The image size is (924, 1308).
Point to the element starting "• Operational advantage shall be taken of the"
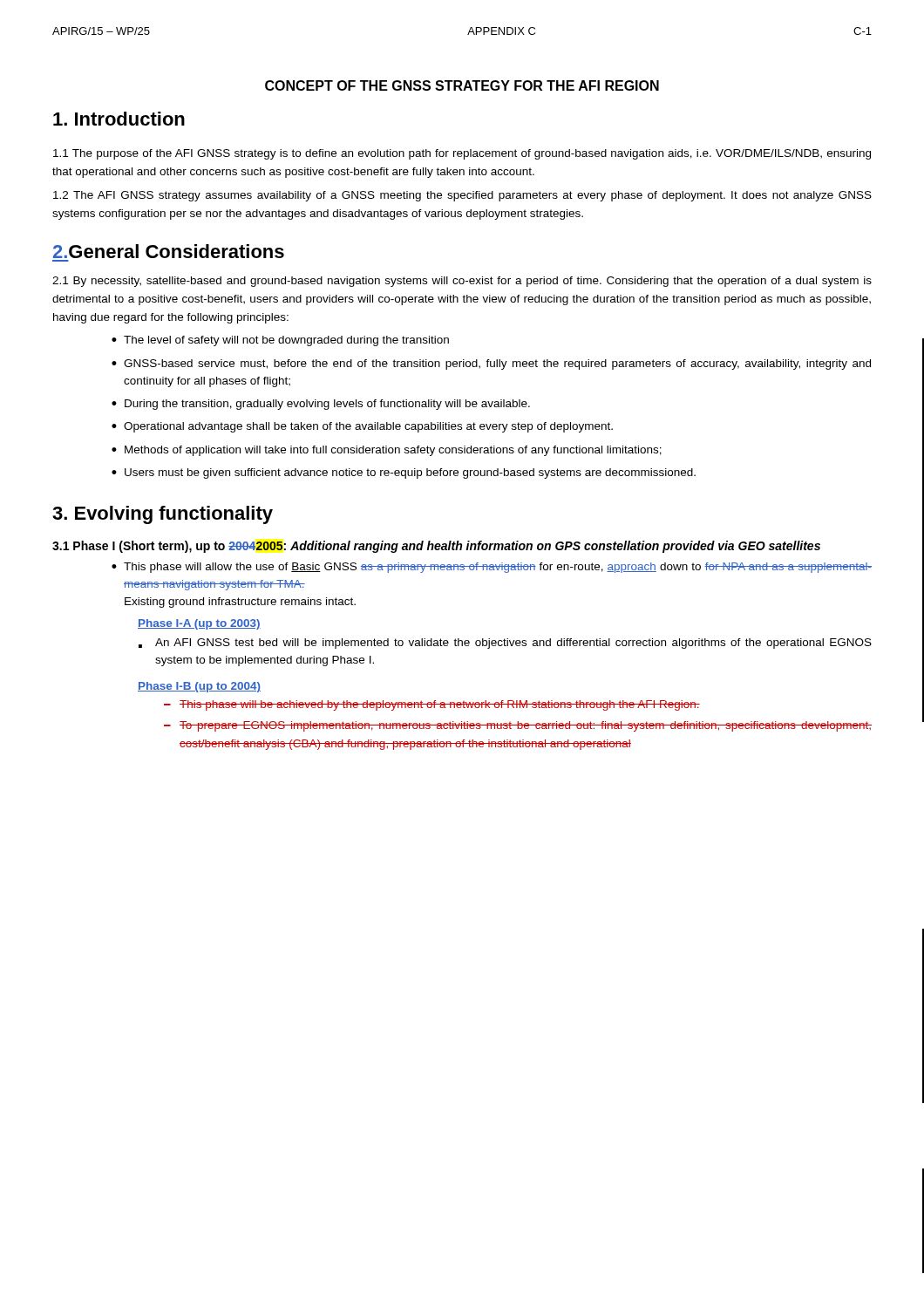pyautogui.click(x=488, y=427)
